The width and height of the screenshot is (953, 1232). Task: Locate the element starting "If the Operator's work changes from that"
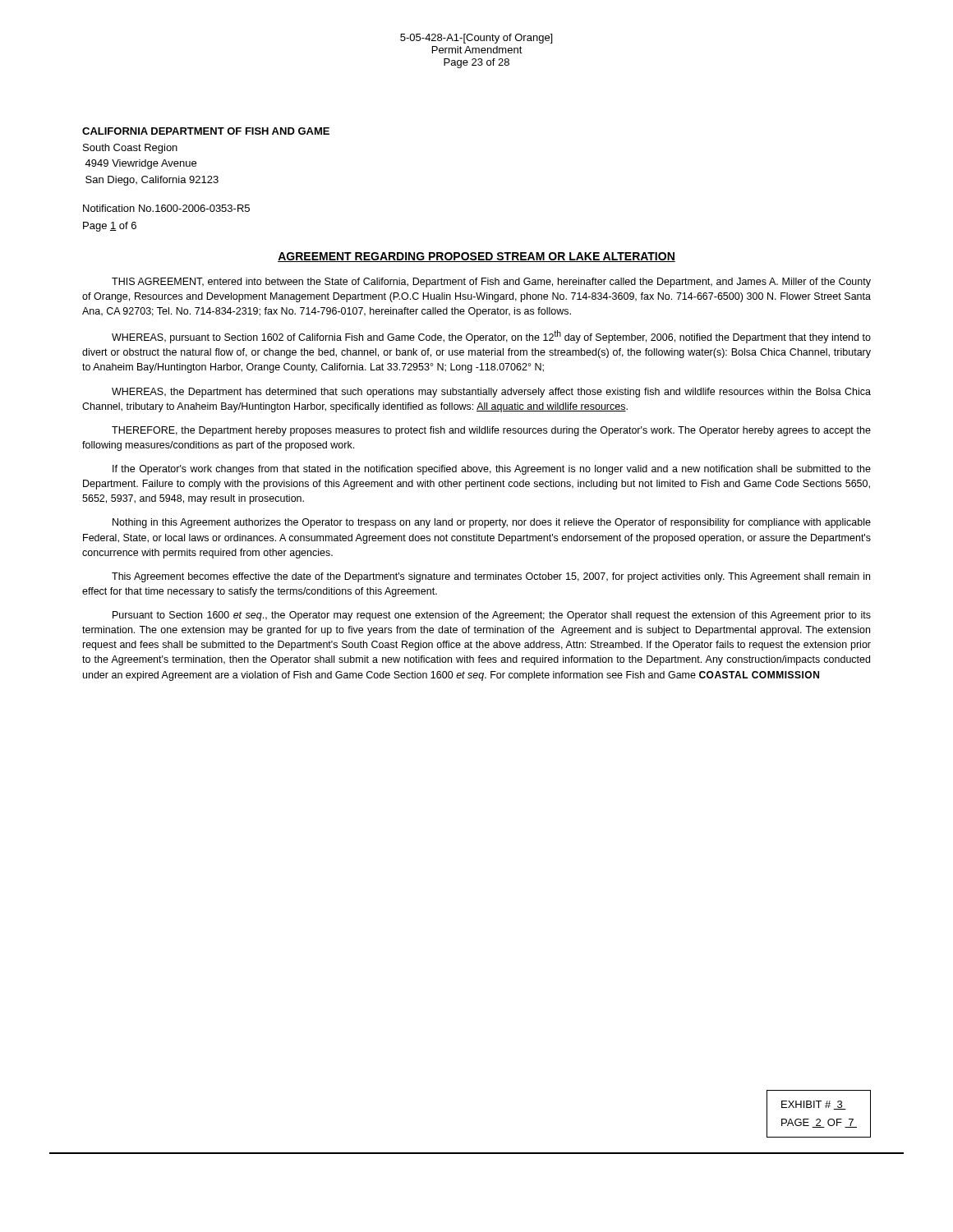pos(476,484)
